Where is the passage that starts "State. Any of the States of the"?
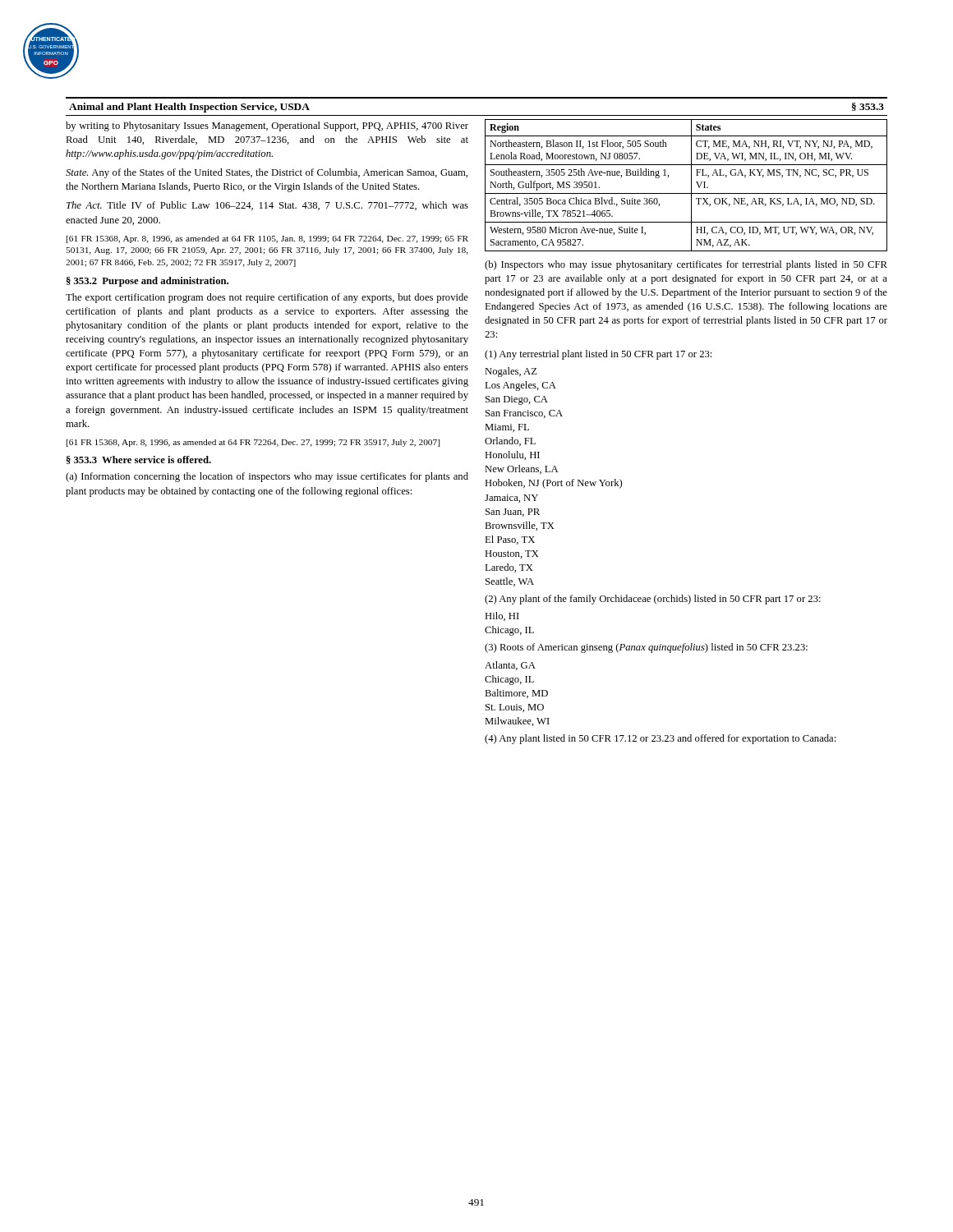Image resolution: width=953 pixels, height=1232 pixels. coord(267,180)
